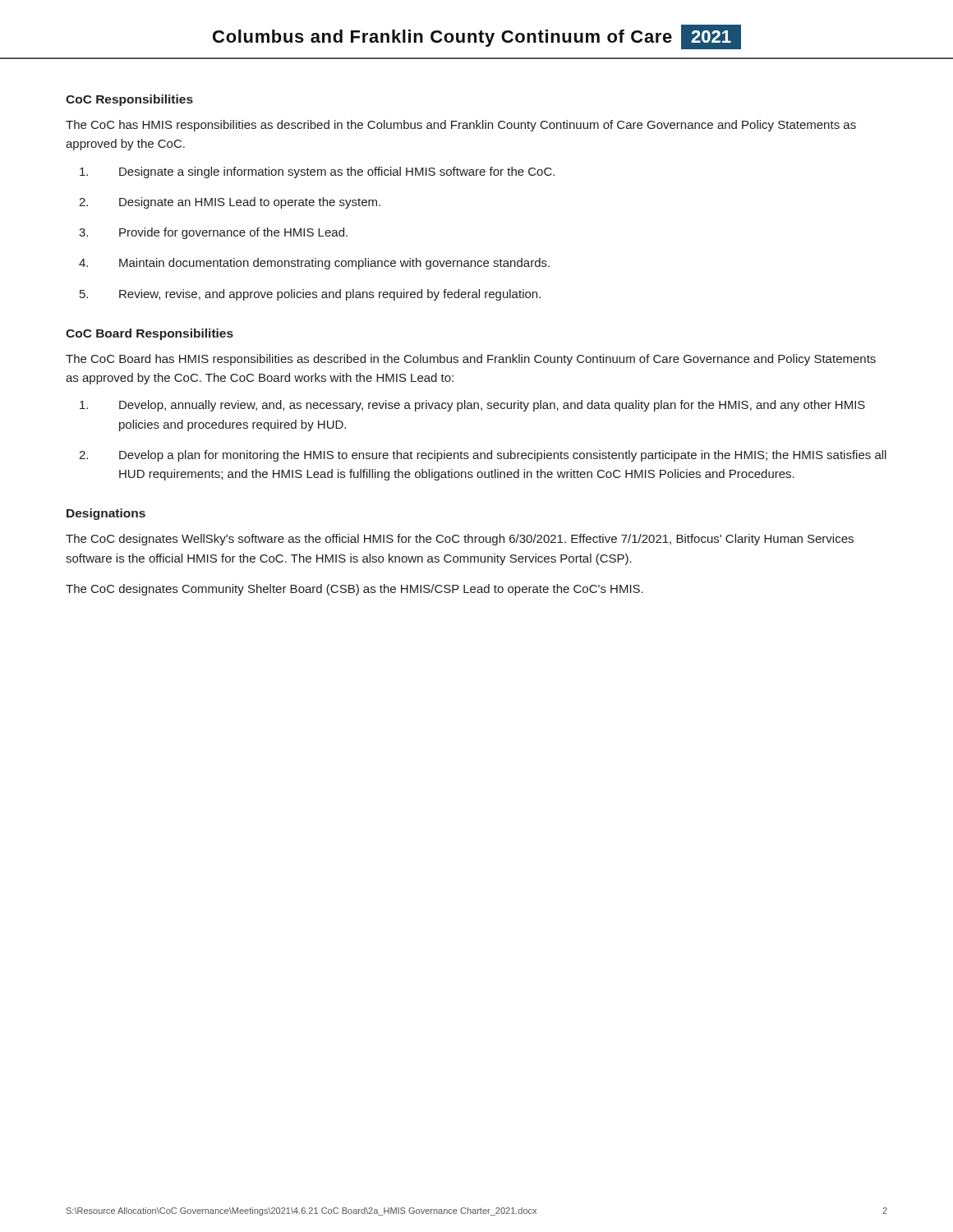This screenshot has height=1232, width=953.
Task: Locate the text "CoC Responsibilities"
Action: 129,99
